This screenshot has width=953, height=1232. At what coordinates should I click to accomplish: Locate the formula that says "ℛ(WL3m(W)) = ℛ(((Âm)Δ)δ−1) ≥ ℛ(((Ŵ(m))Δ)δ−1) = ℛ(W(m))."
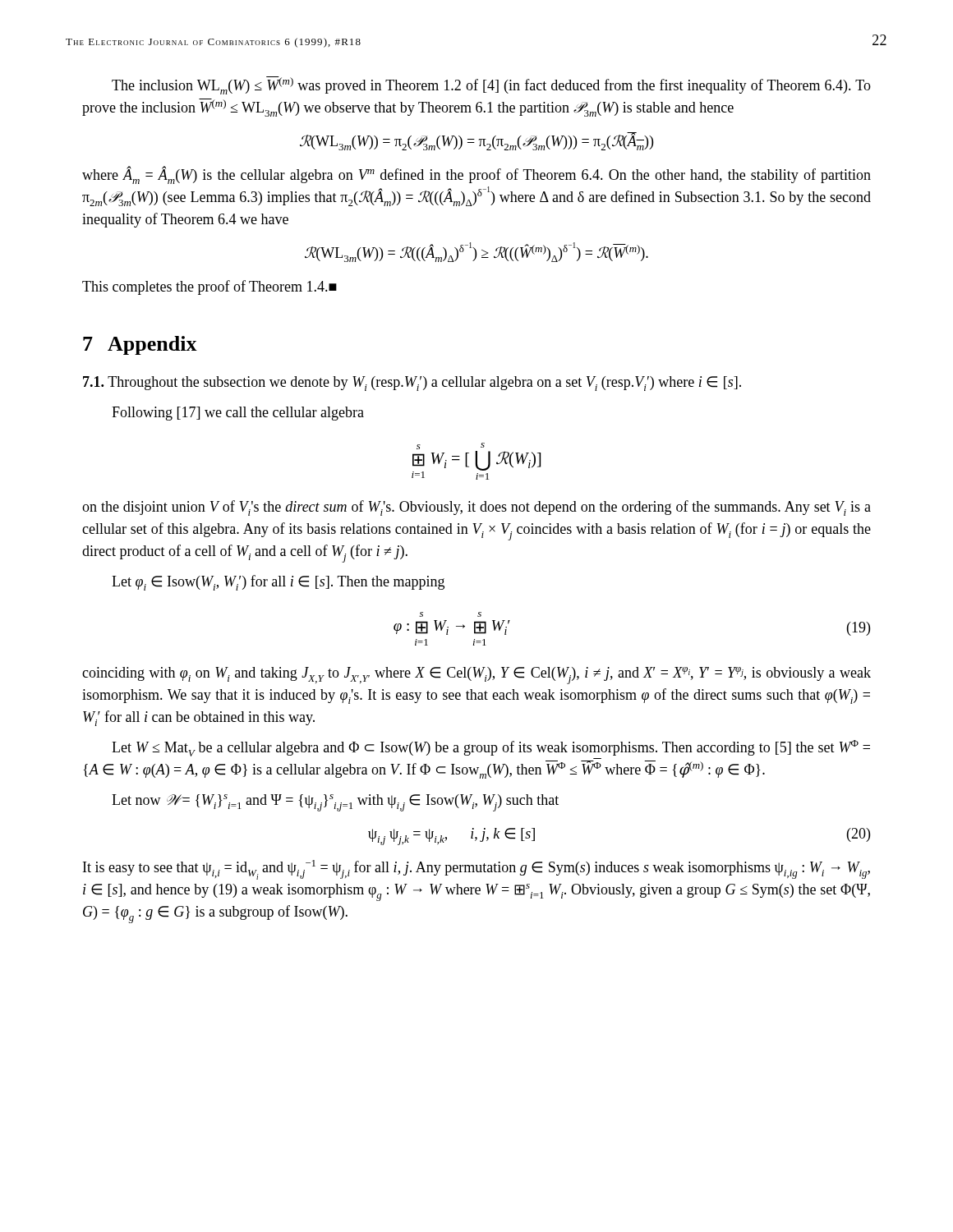476,253
